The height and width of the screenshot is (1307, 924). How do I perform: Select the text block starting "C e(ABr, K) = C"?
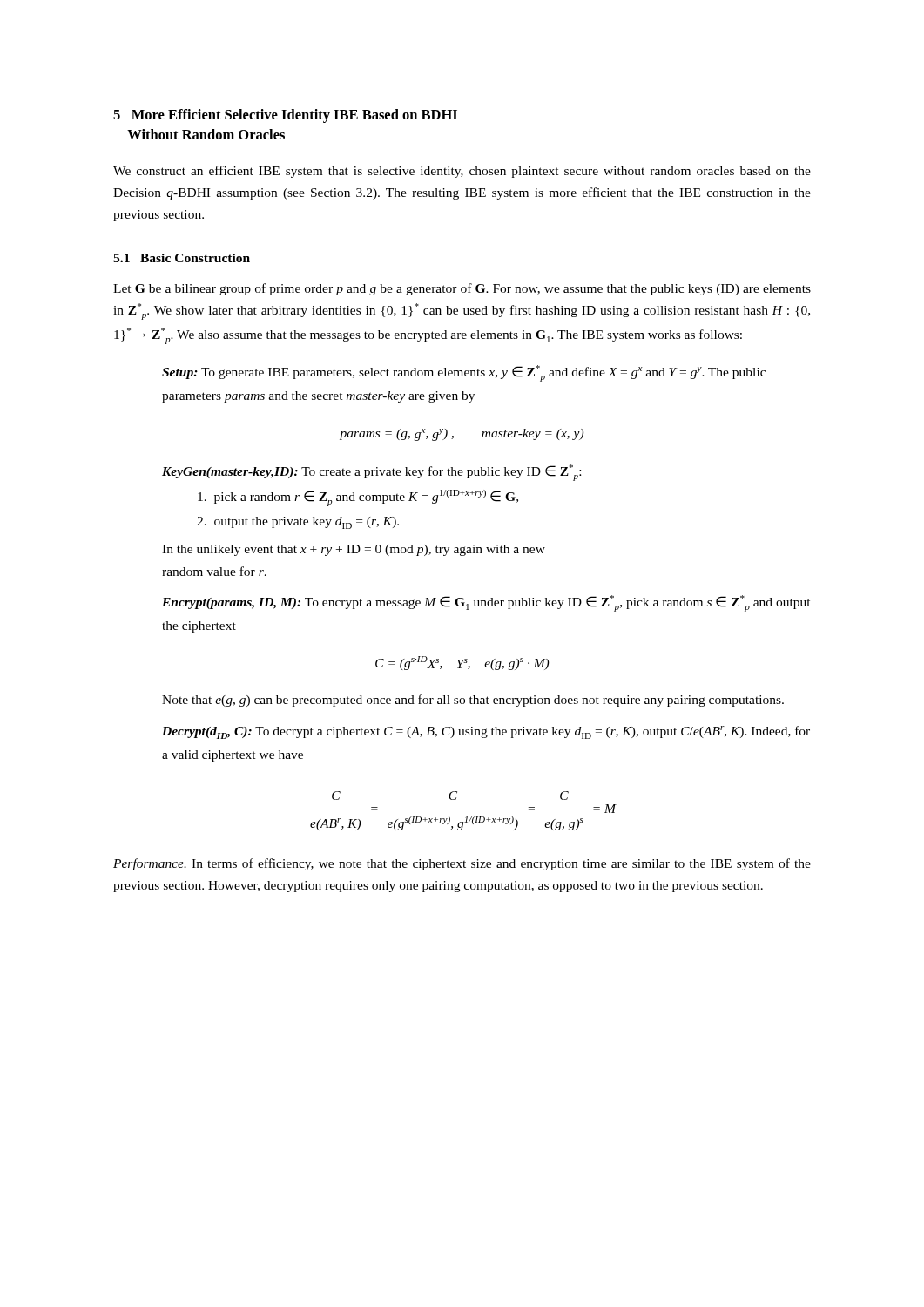tap(462, 810)
